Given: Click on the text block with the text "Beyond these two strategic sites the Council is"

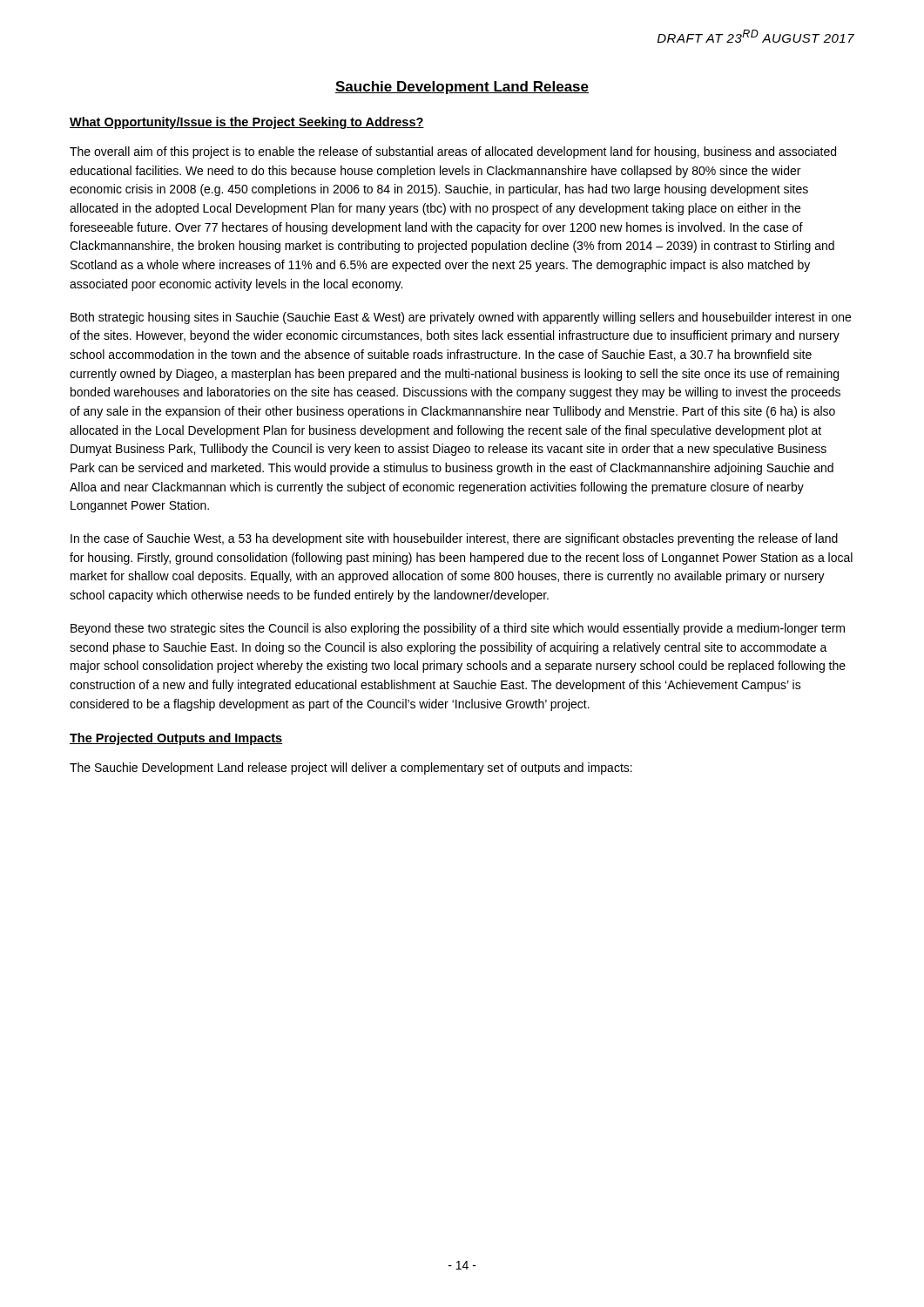Looking at the screenshot, I should [458, 666].
